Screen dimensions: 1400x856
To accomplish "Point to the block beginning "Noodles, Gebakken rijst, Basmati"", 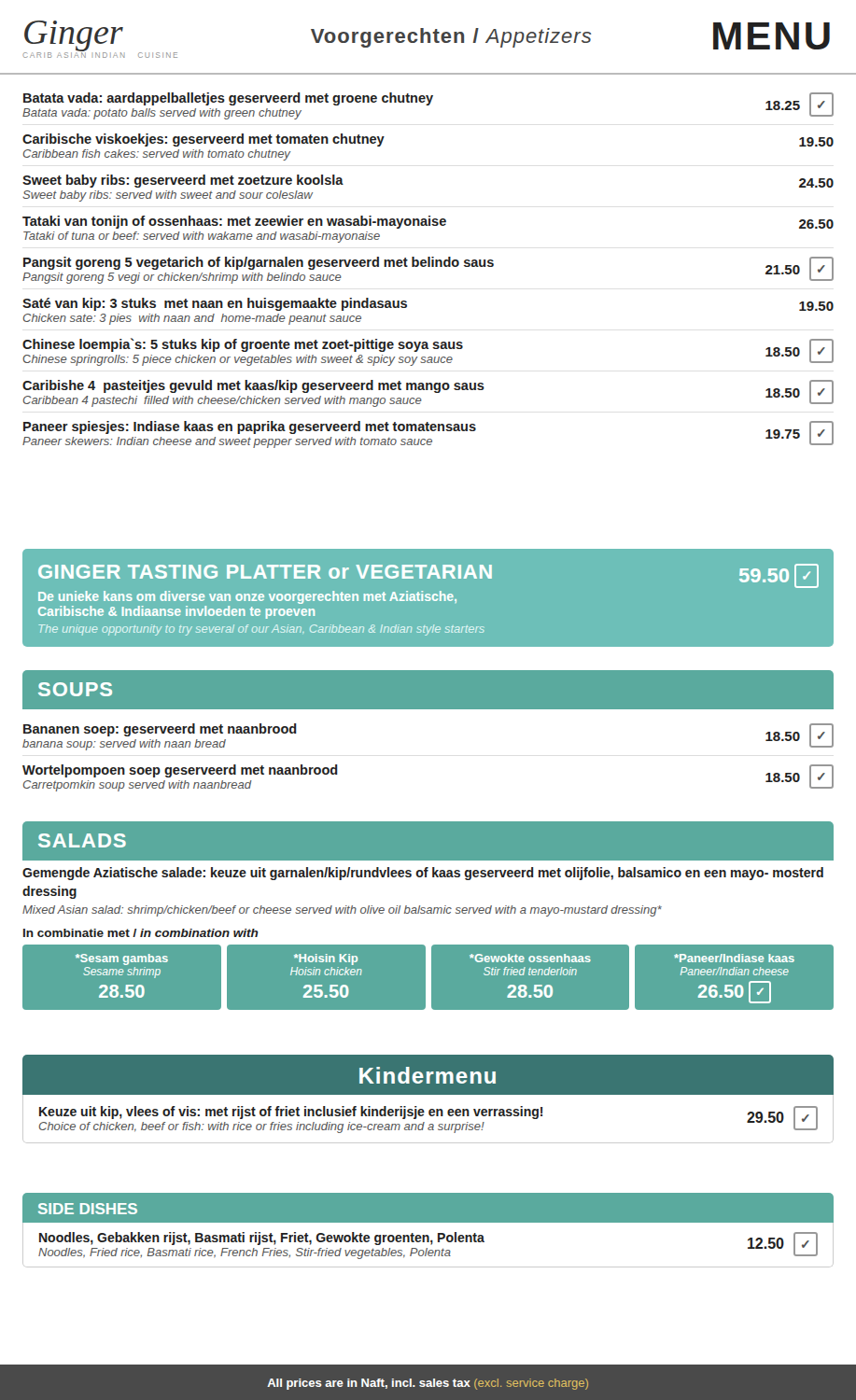I will [x=428, y=1245].
